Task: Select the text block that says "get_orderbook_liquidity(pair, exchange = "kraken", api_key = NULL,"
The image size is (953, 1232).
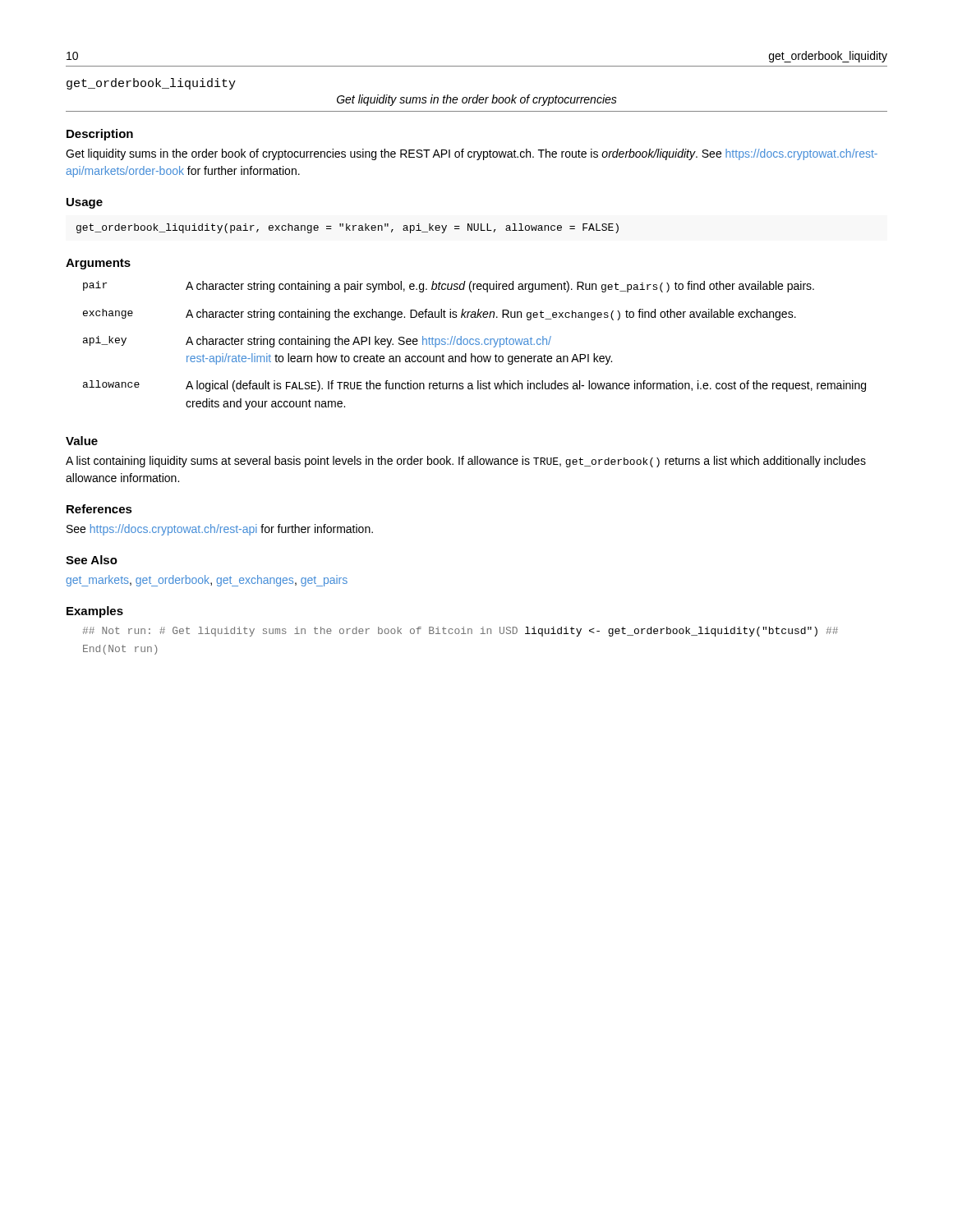Action: [x=476, y=228]
